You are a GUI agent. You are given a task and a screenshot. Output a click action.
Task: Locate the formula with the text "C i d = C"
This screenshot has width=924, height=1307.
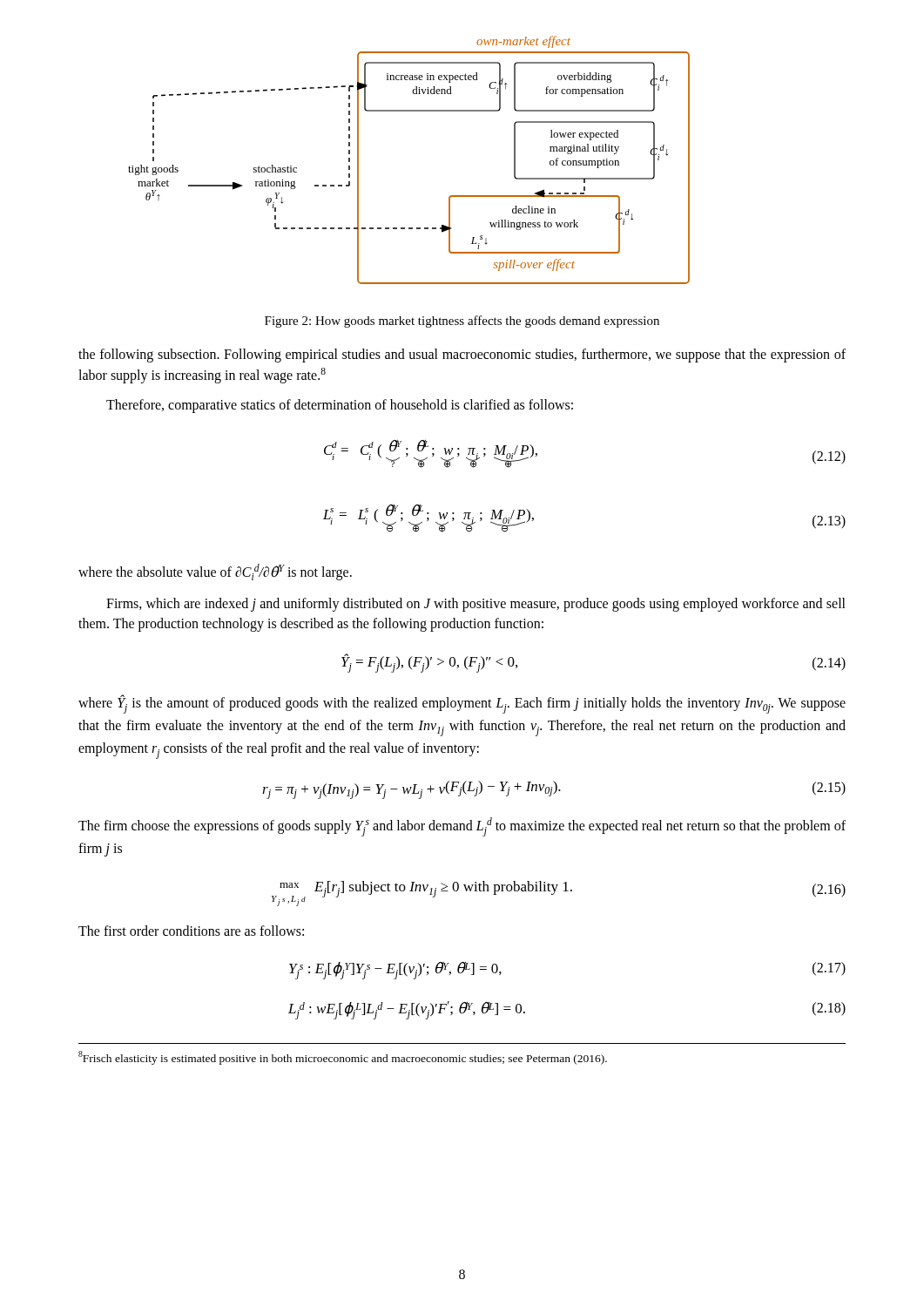528,456
